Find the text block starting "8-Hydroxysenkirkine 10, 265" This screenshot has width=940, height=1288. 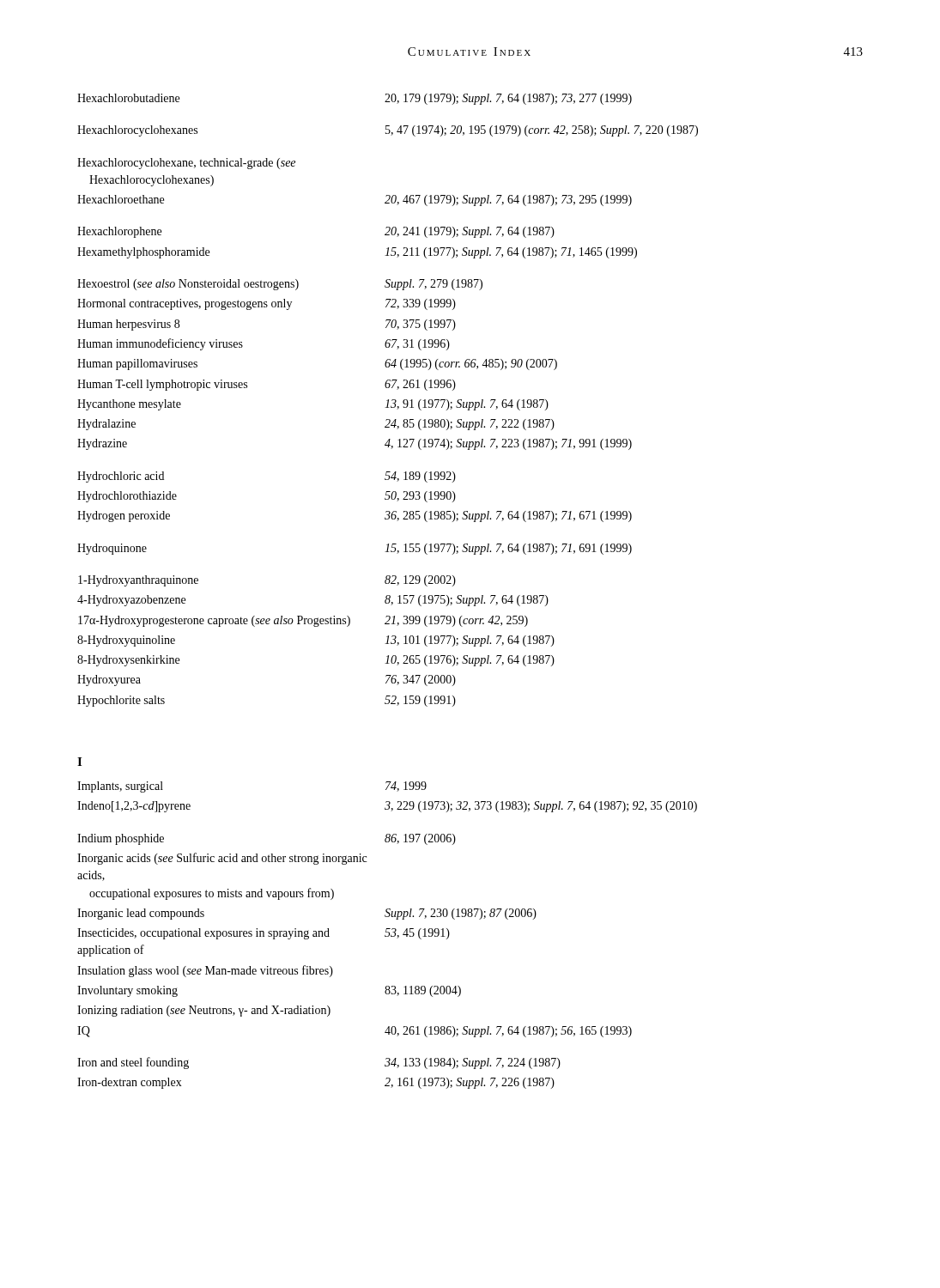[x=470, y=661]
